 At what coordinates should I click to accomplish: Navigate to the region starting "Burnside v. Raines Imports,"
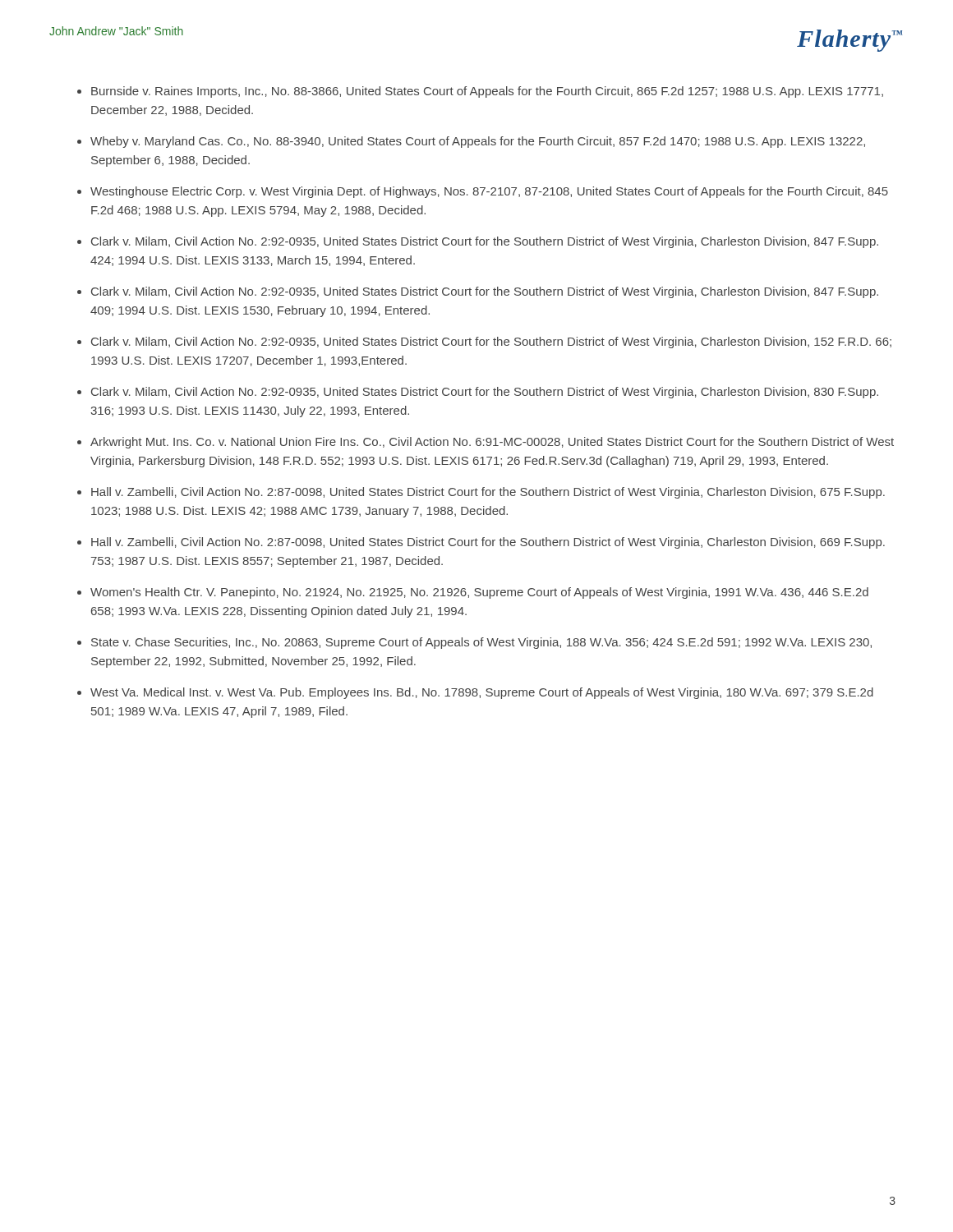[x=487, y=100]
